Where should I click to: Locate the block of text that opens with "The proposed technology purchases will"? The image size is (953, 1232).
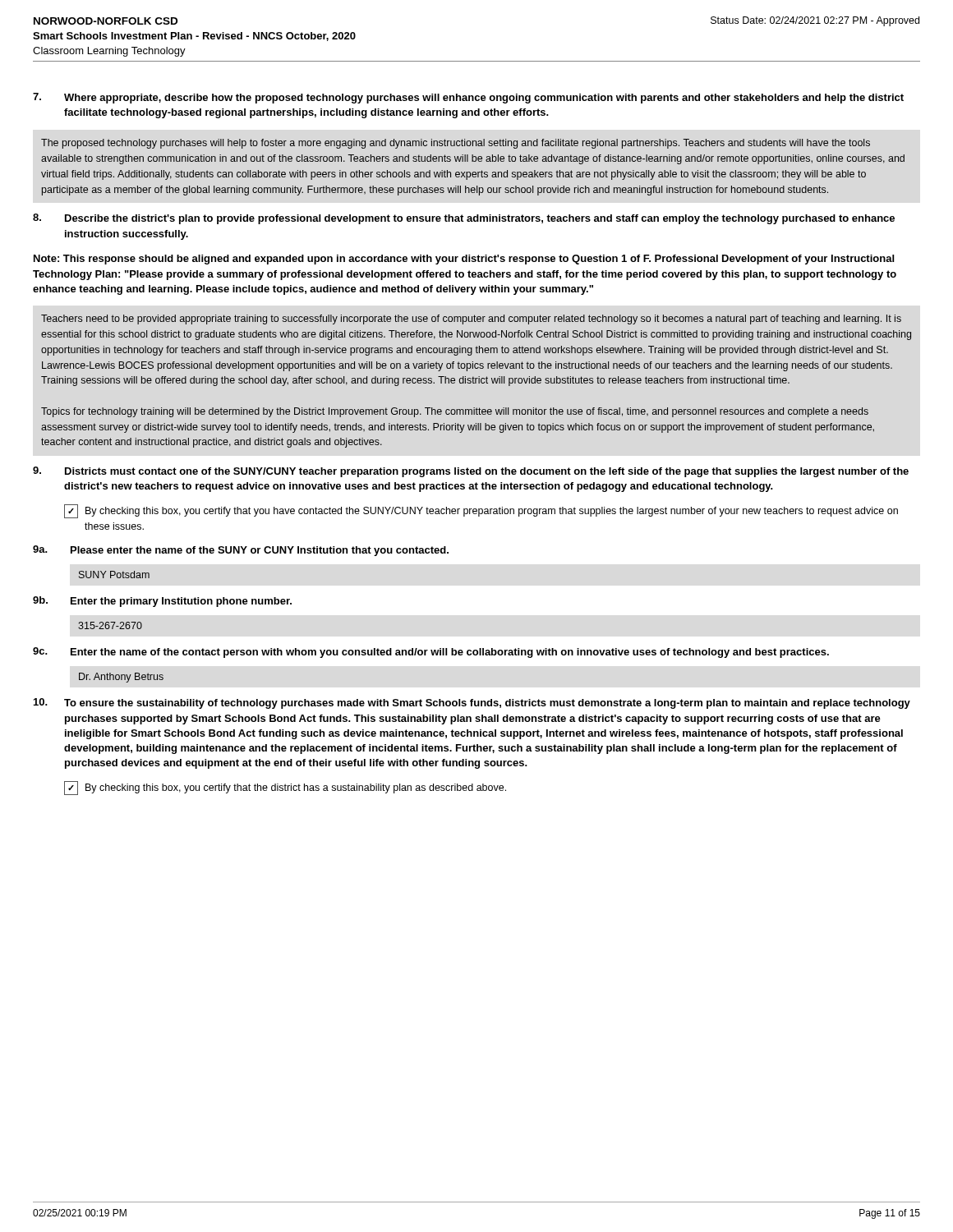473,166
